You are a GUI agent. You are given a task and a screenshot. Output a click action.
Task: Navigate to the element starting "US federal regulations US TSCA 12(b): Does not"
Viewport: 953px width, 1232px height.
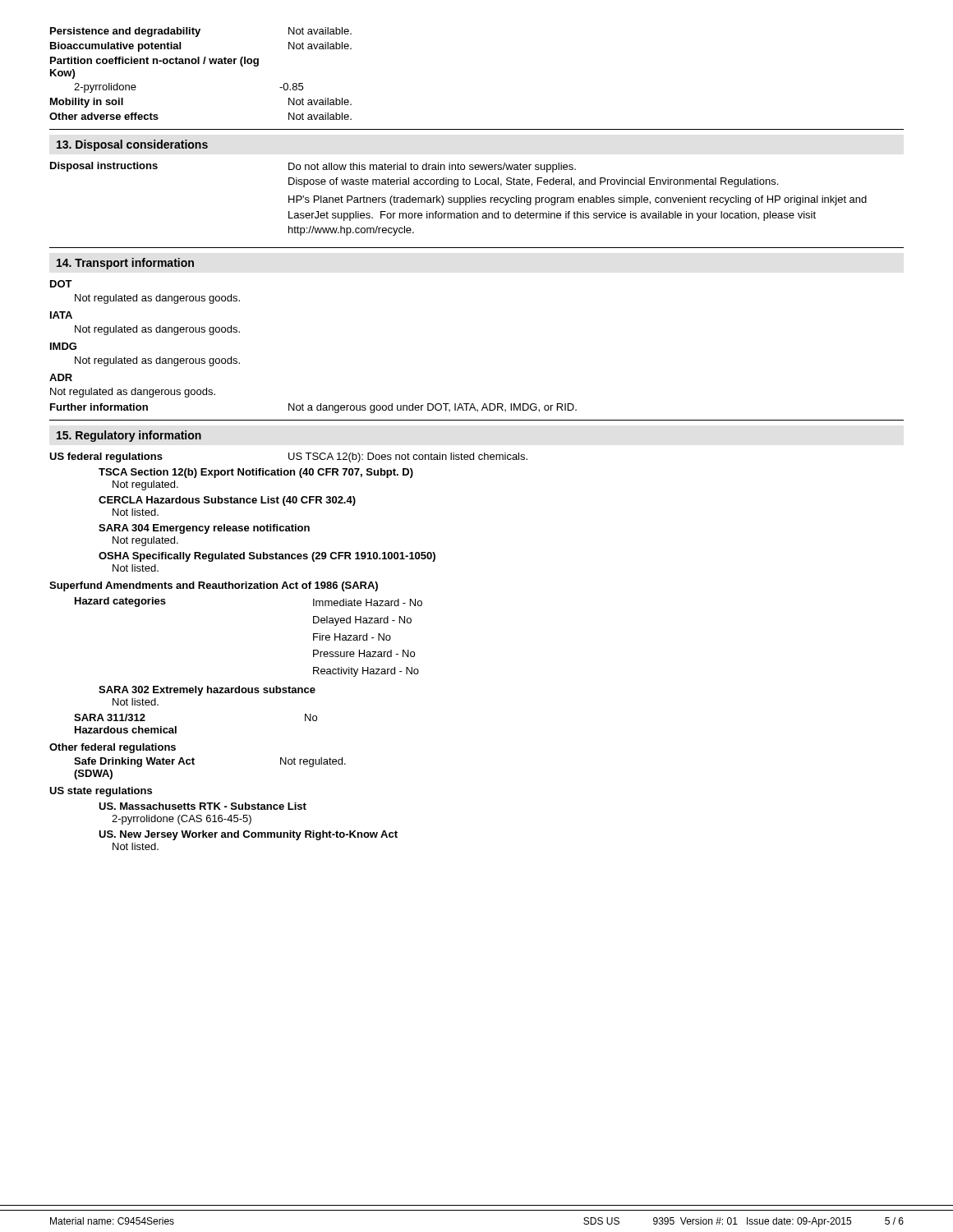coord(476,456)
